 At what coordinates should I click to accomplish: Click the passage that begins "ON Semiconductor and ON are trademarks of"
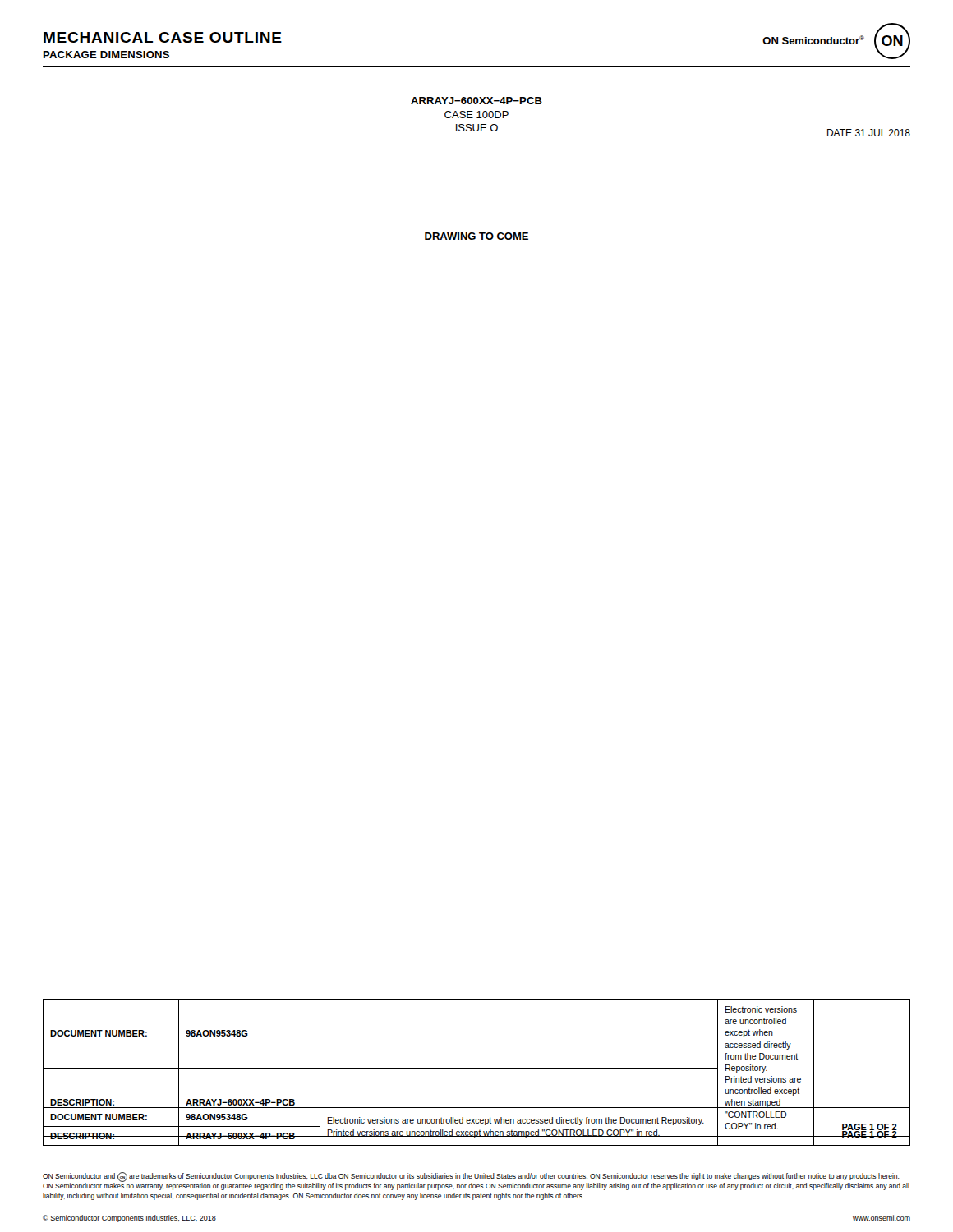point(476,1186)
